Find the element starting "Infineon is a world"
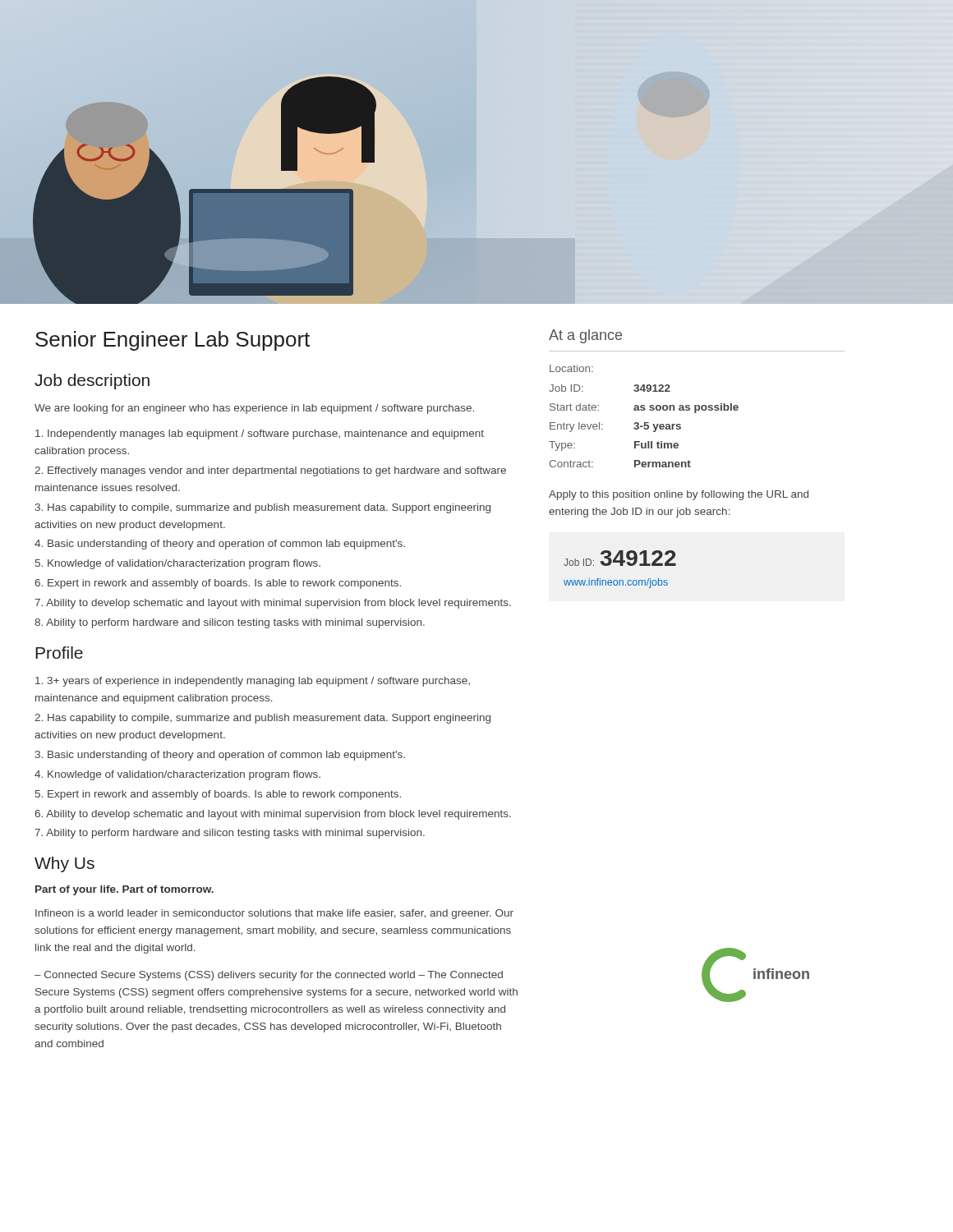Image resolution: width=953 pixels, height=1232 pixels. coord(274,930)
